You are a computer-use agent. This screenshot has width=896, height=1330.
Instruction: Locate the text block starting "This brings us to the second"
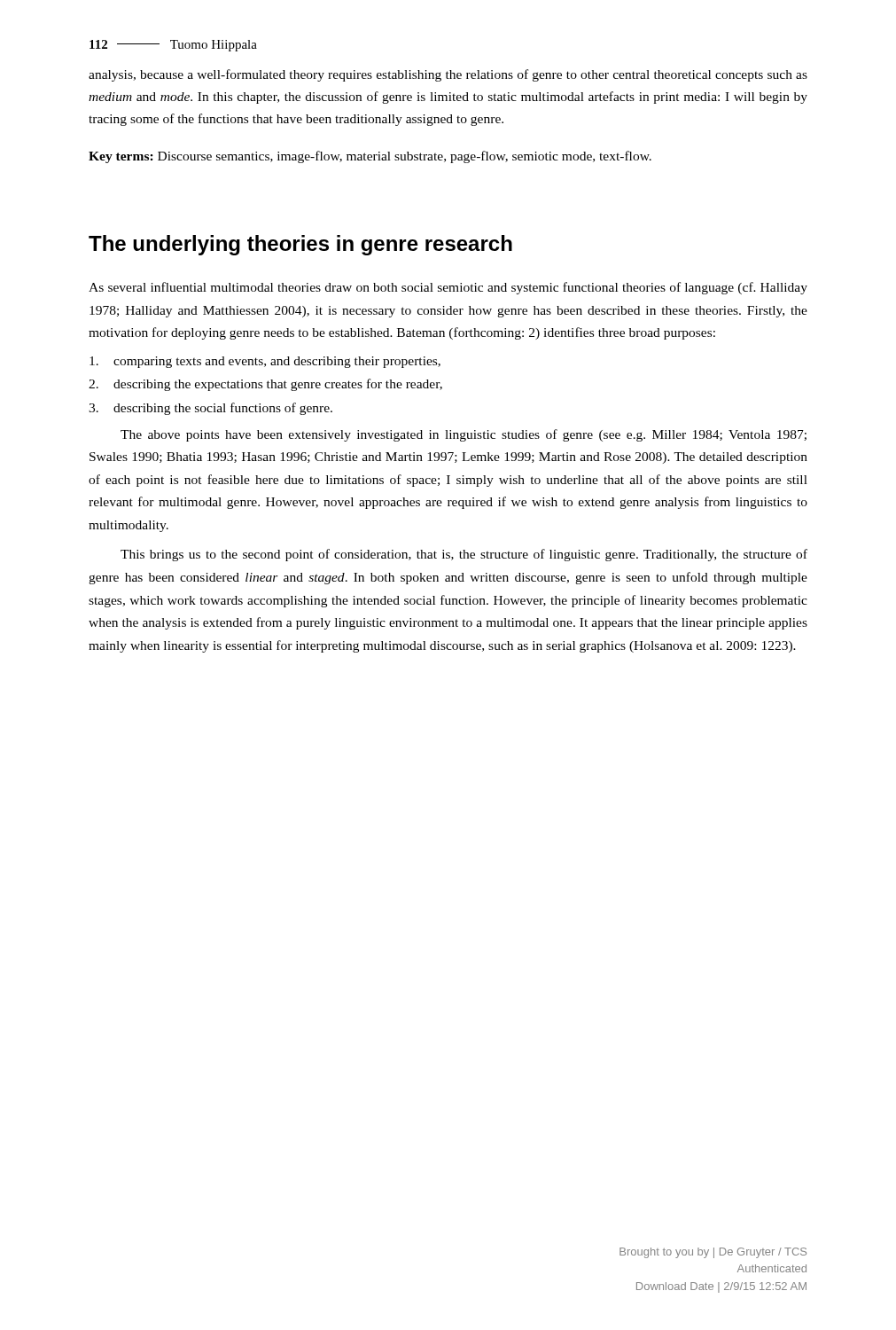(x=448, y=599)
